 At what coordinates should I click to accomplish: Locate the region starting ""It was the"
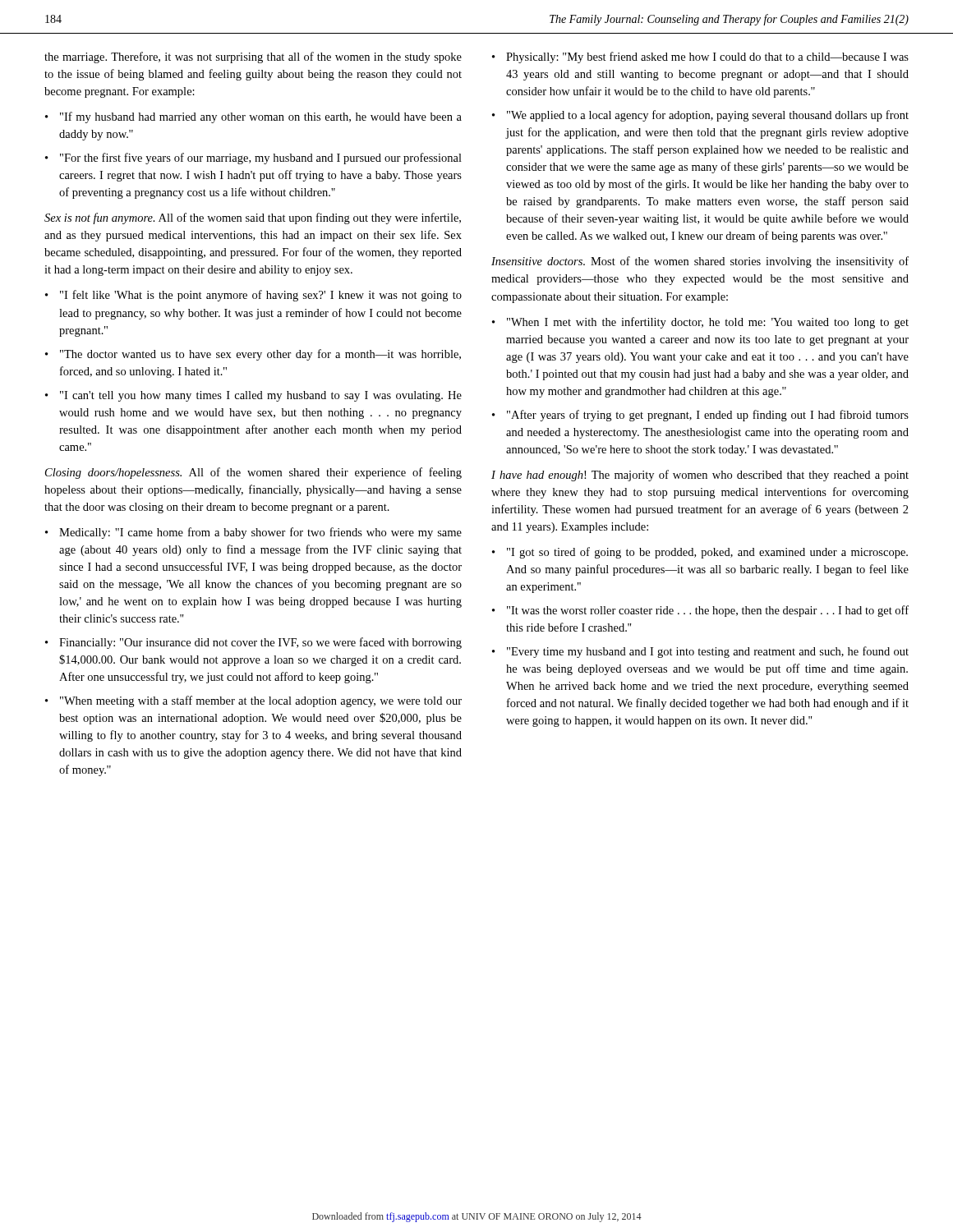[x=707, y=619]
